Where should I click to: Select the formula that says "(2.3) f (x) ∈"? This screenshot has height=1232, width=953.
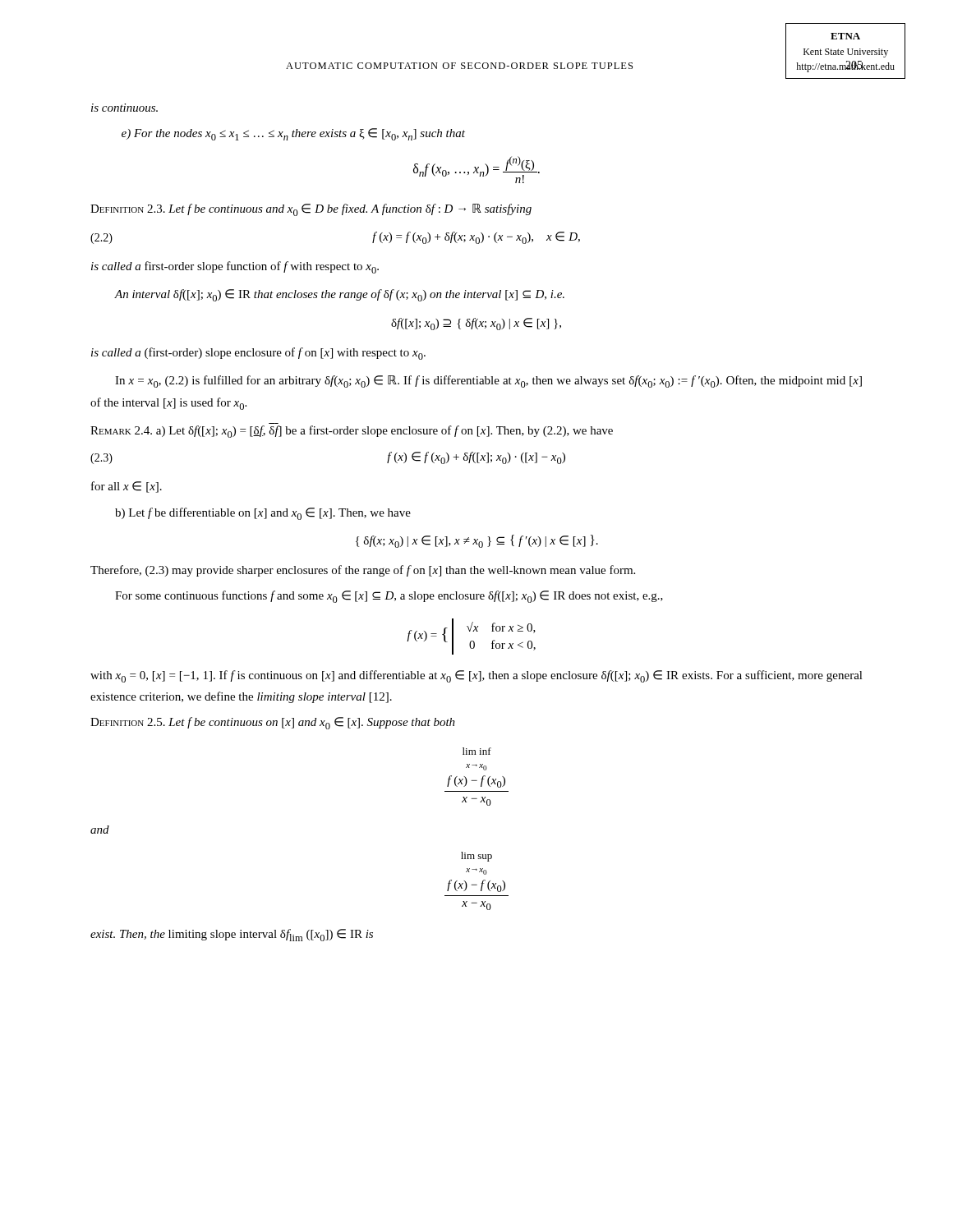97,458
